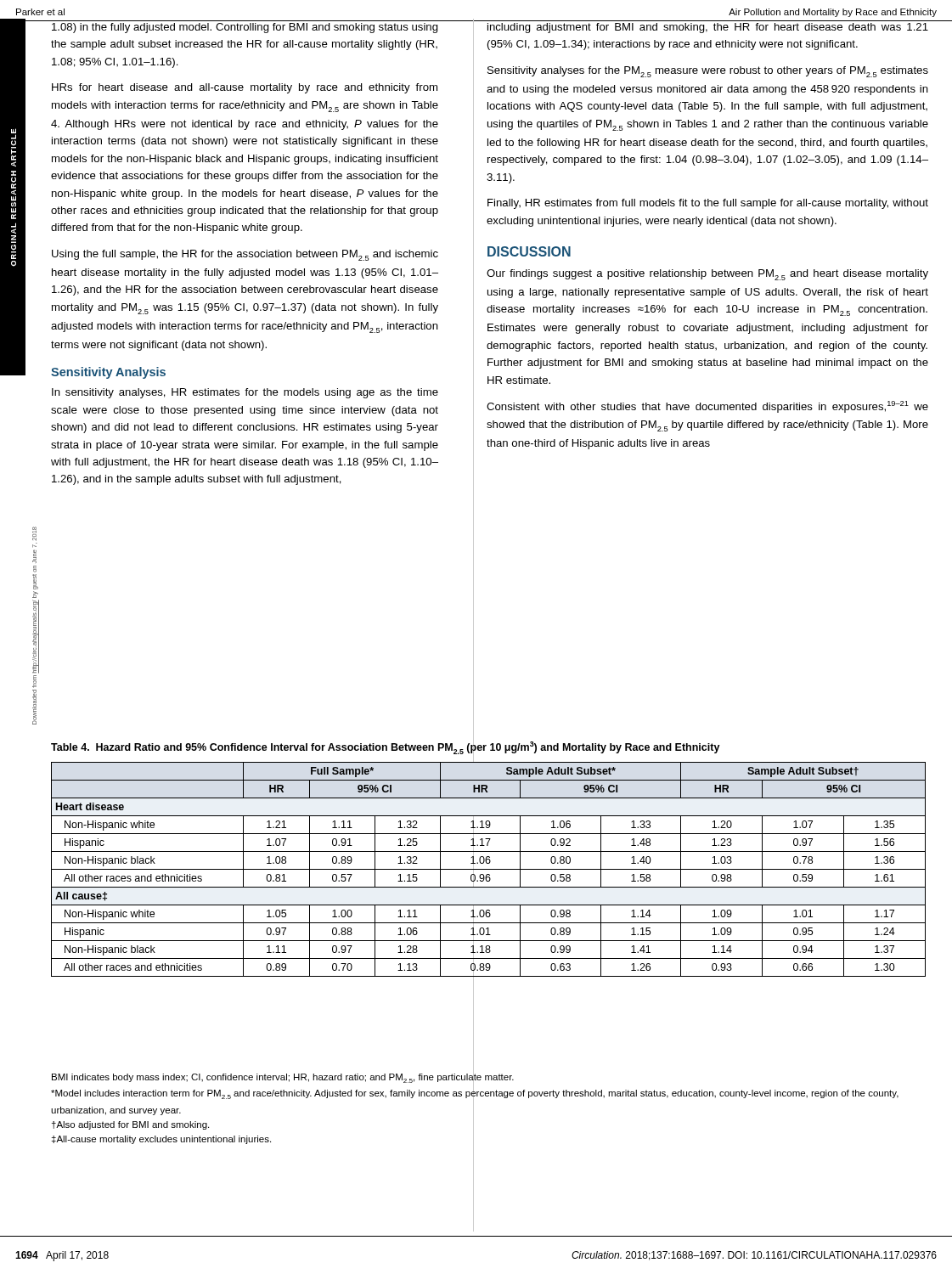
Task: Find the text block that says "Using the full sample, the"
Action: coord(245,299)
